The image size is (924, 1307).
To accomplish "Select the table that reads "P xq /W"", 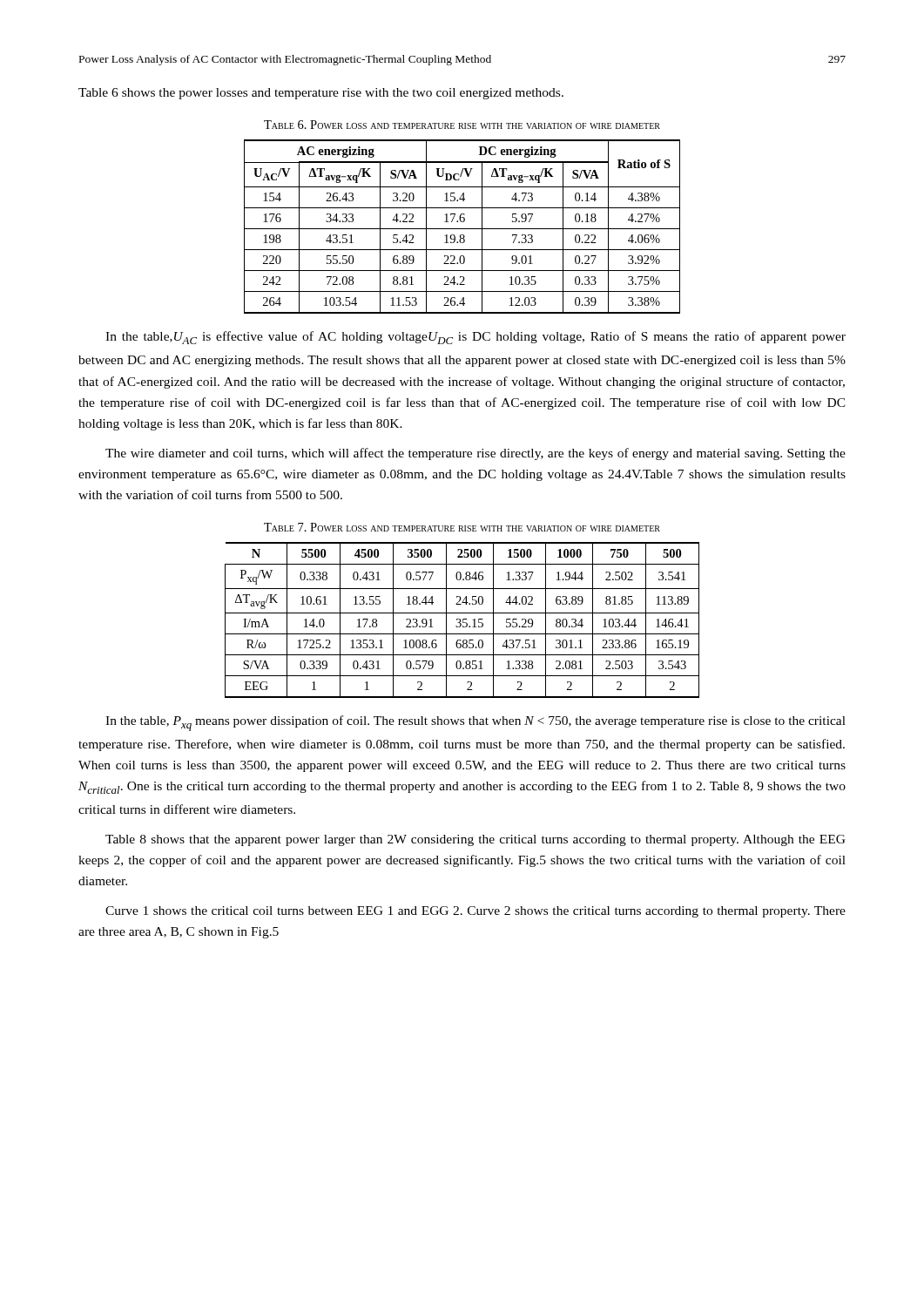I will pyautogui.click(x=462, y=620).
